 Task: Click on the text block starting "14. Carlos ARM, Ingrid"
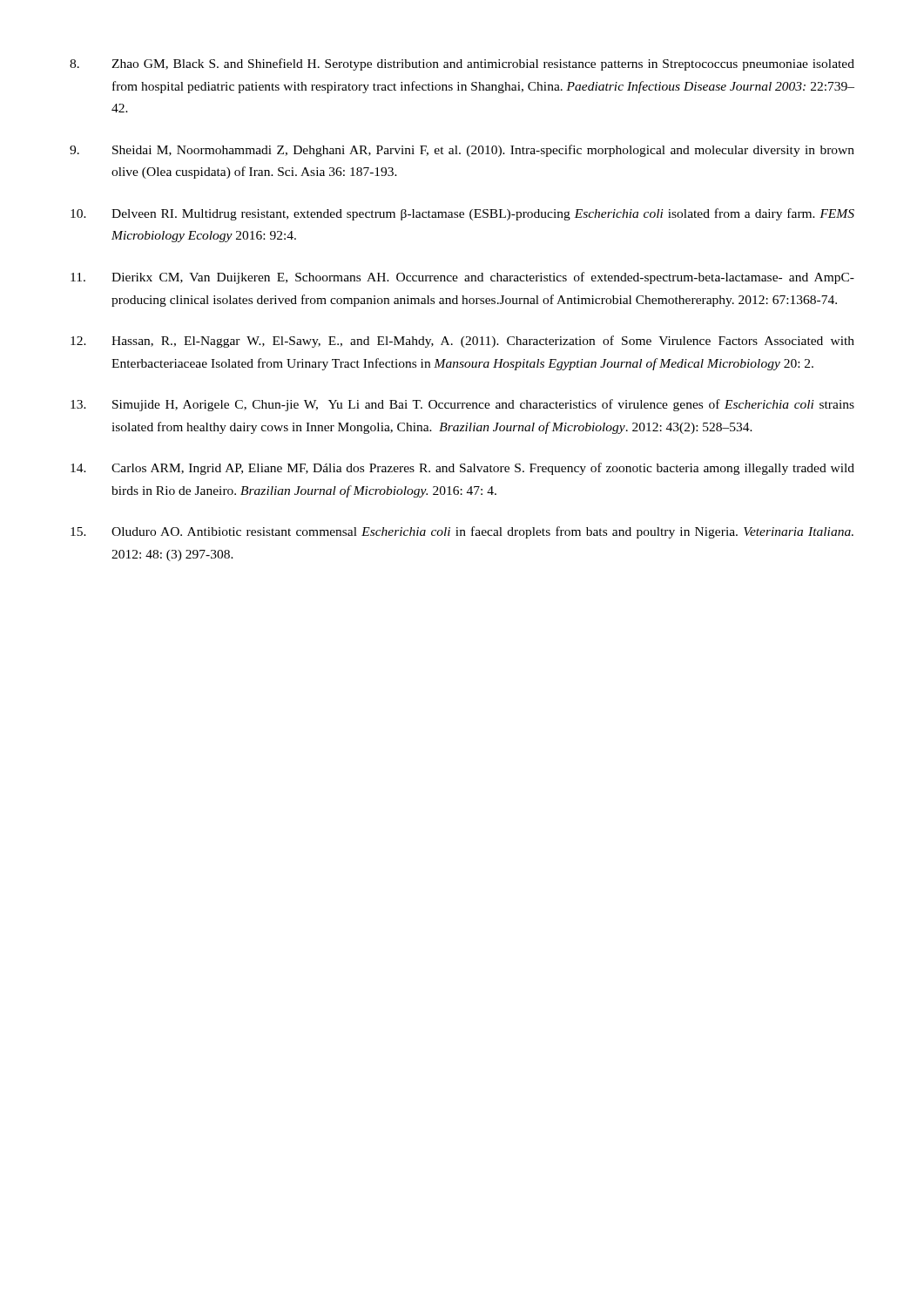[462, 479]
